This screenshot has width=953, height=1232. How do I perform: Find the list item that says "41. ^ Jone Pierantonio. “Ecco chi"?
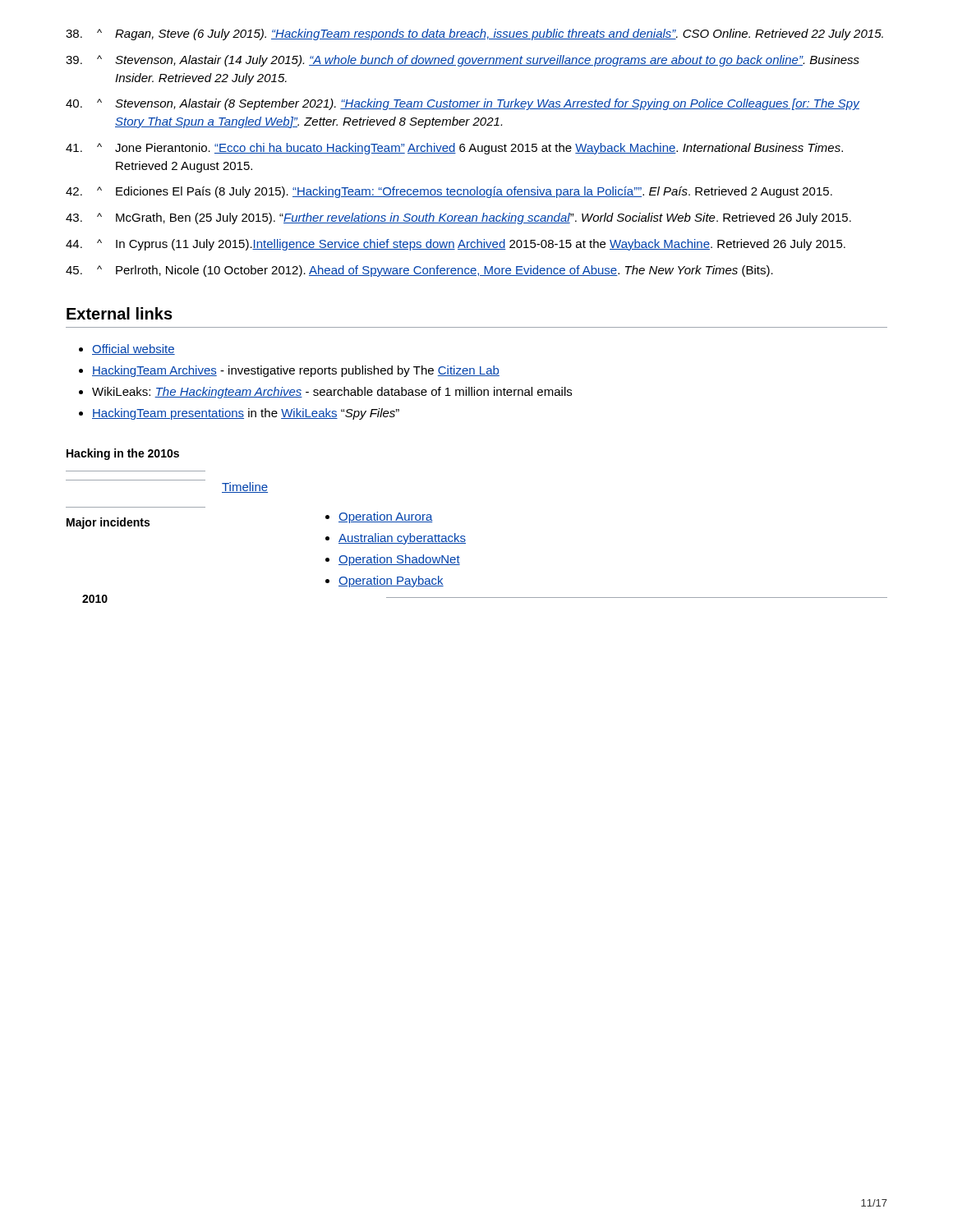[x=476, y=156]
